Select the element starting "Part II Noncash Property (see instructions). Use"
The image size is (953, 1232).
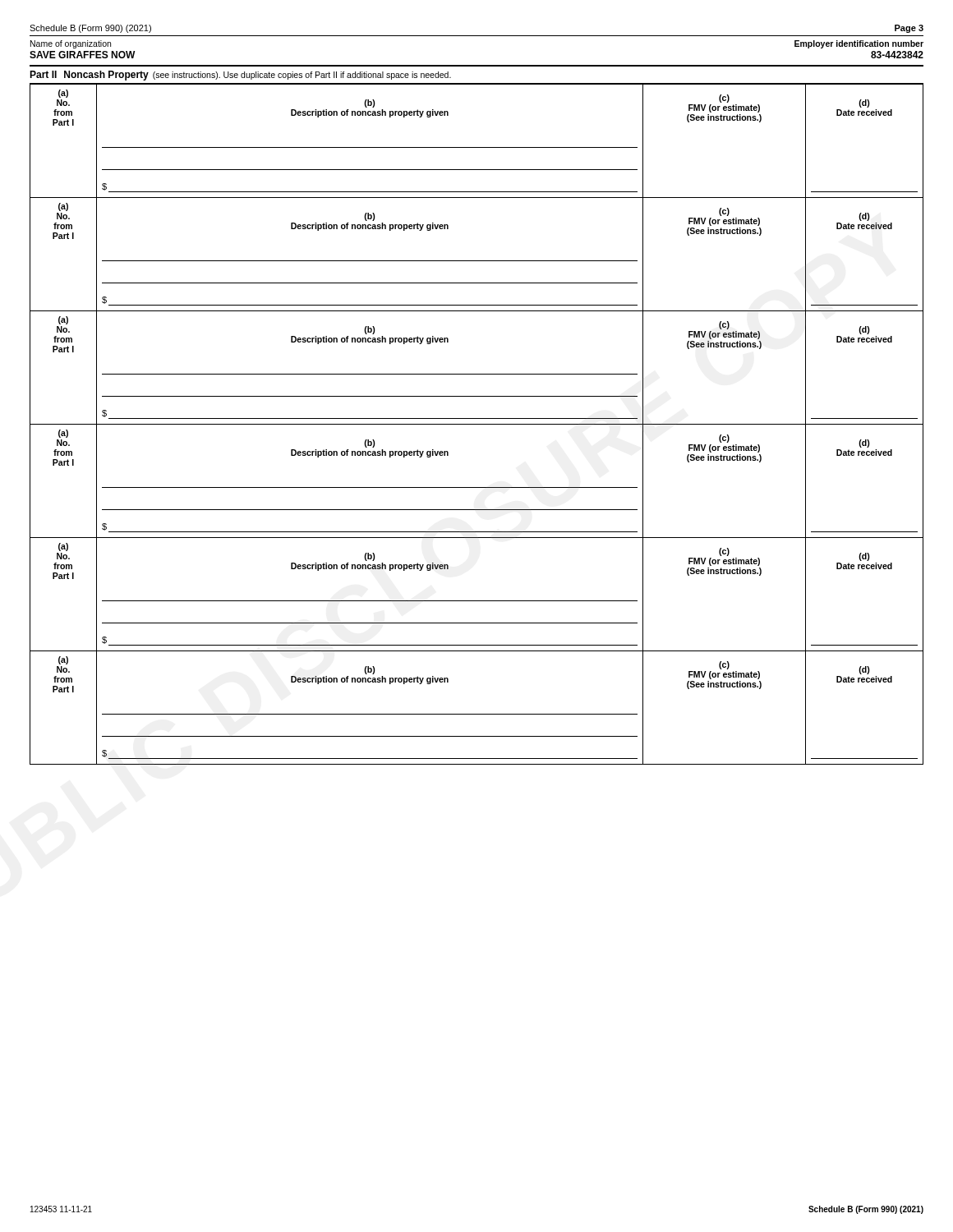pos(240,75)
